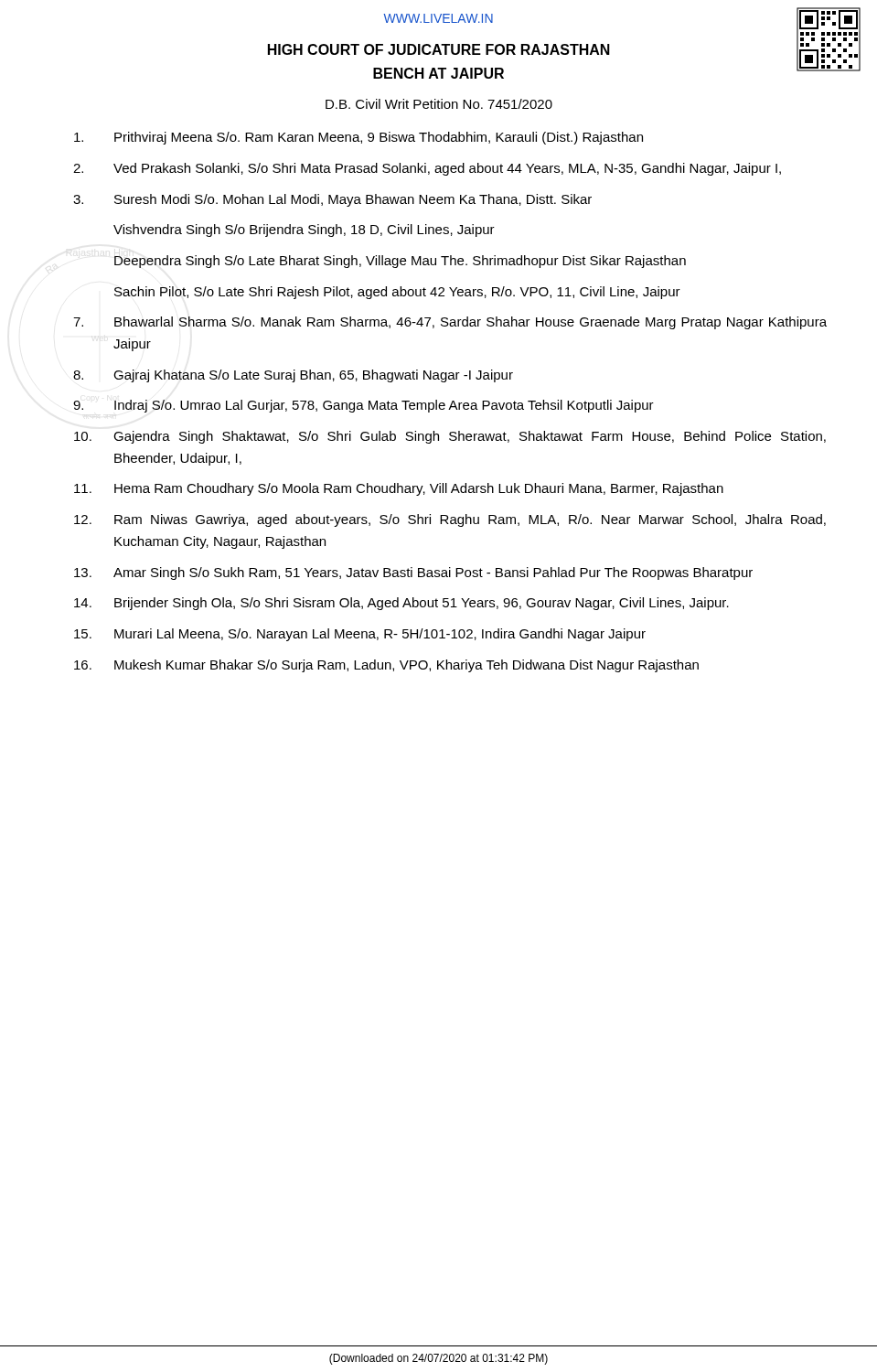Navigate to the element starting "16. Mukesh Kumar Bhakar S/o"
The width and height of the screenshot is (877, 1372).
[x=386, y=664]
